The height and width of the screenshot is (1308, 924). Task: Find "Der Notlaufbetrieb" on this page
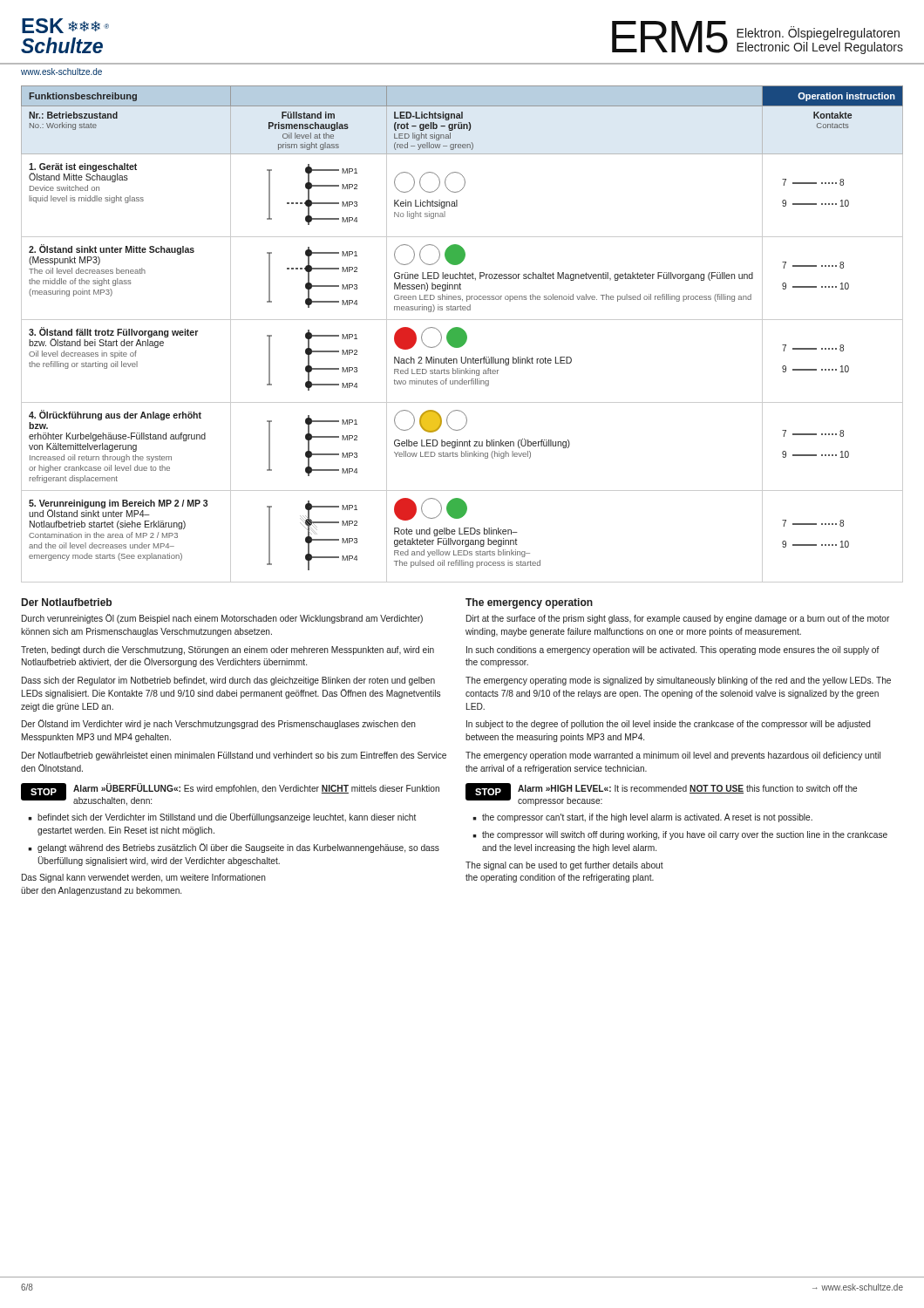point(67,603)
